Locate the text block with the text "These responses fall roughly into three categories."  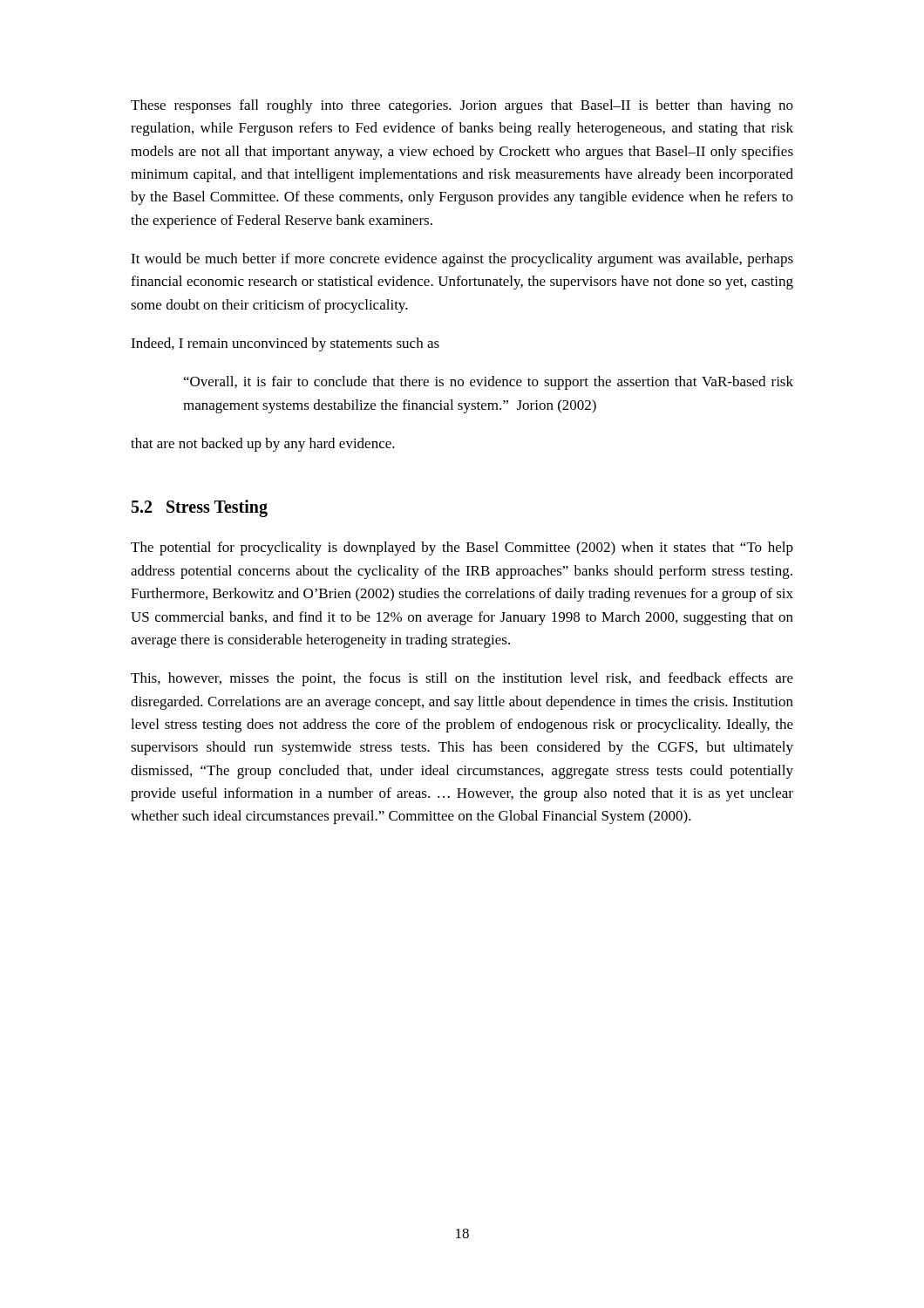pyautogui.click(x=462, y=163)
